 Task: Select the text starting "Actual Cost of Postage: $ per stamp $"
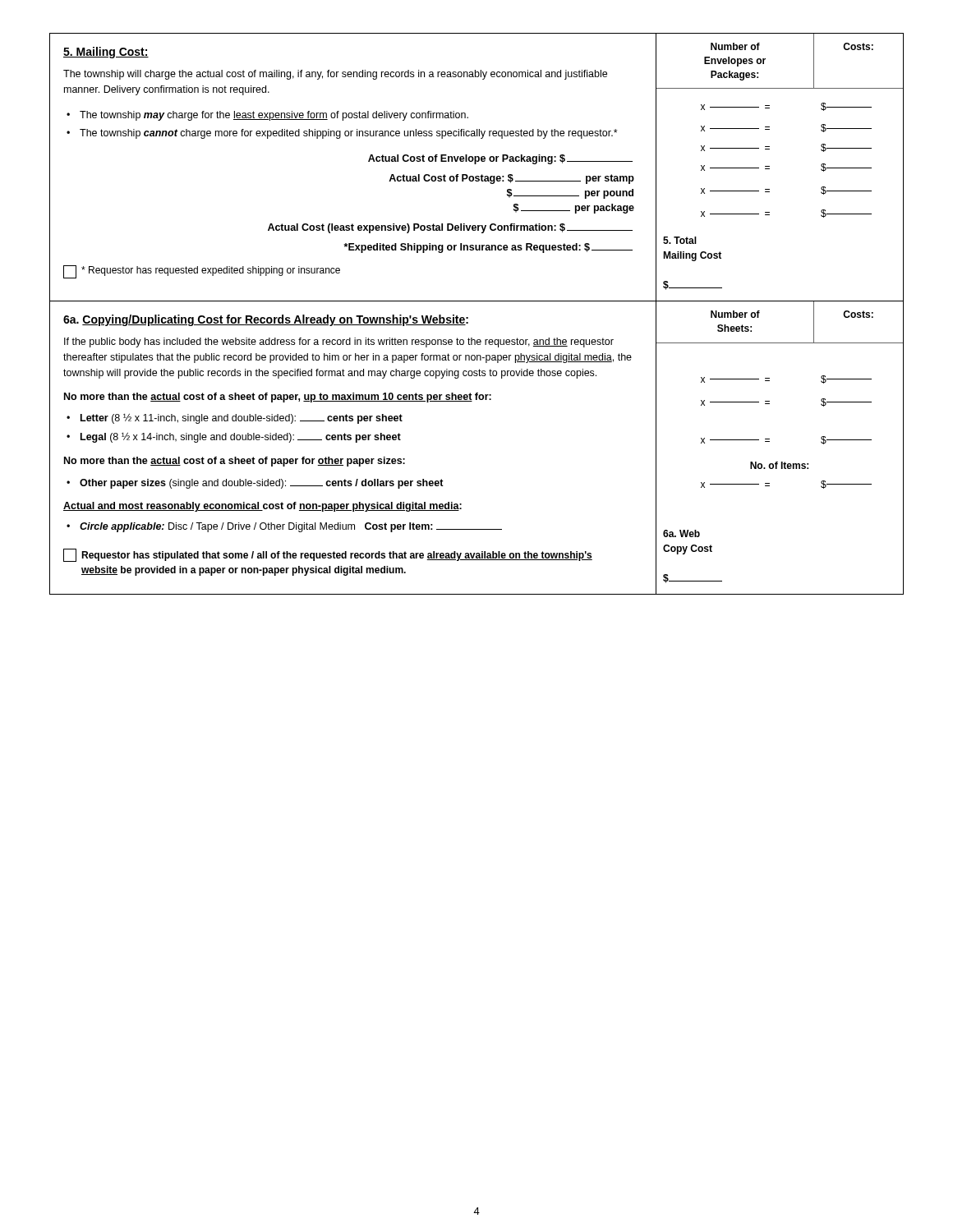[511, 179]
